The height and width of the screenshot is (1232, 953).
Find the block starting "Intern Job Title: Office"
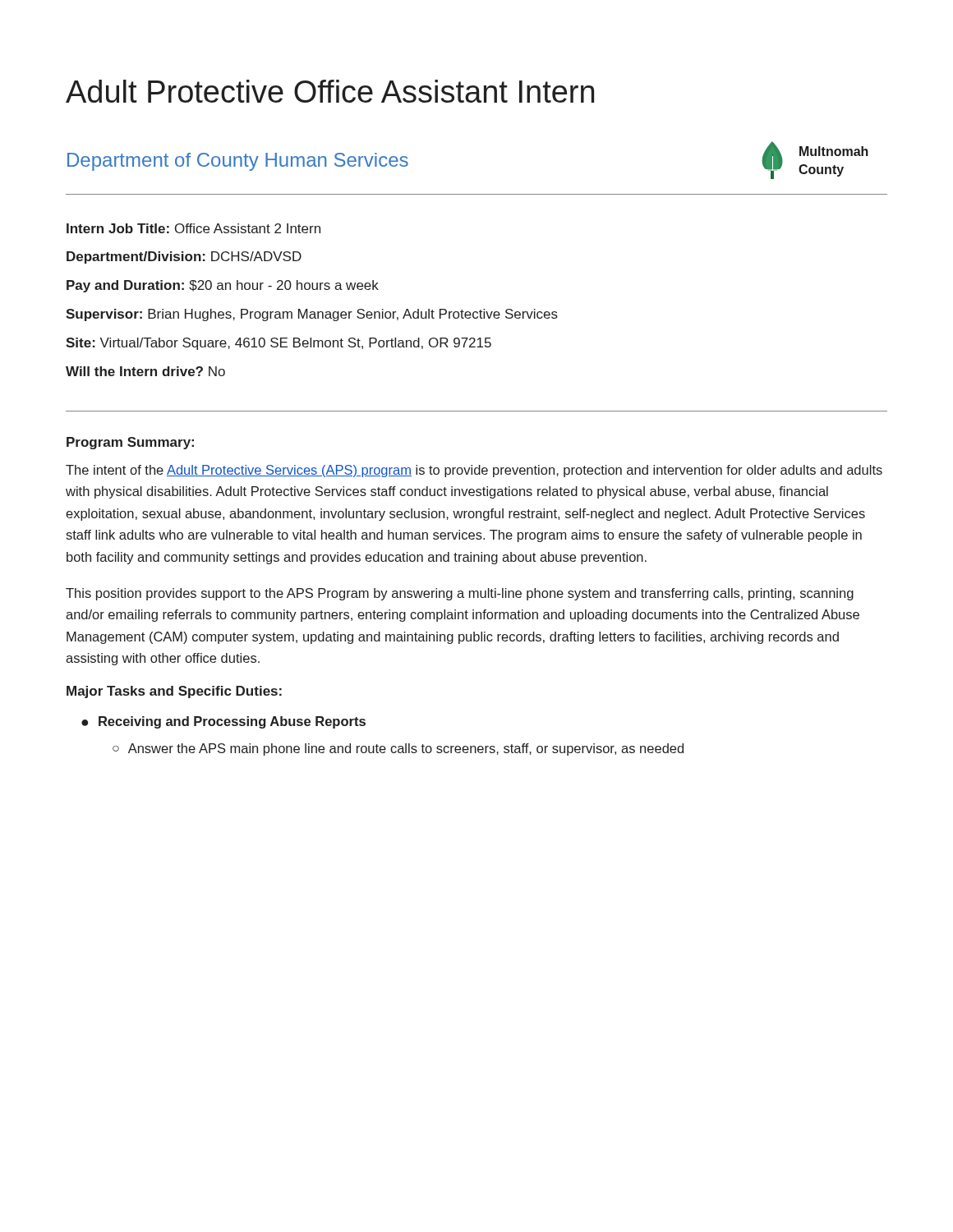click(193, 228)
